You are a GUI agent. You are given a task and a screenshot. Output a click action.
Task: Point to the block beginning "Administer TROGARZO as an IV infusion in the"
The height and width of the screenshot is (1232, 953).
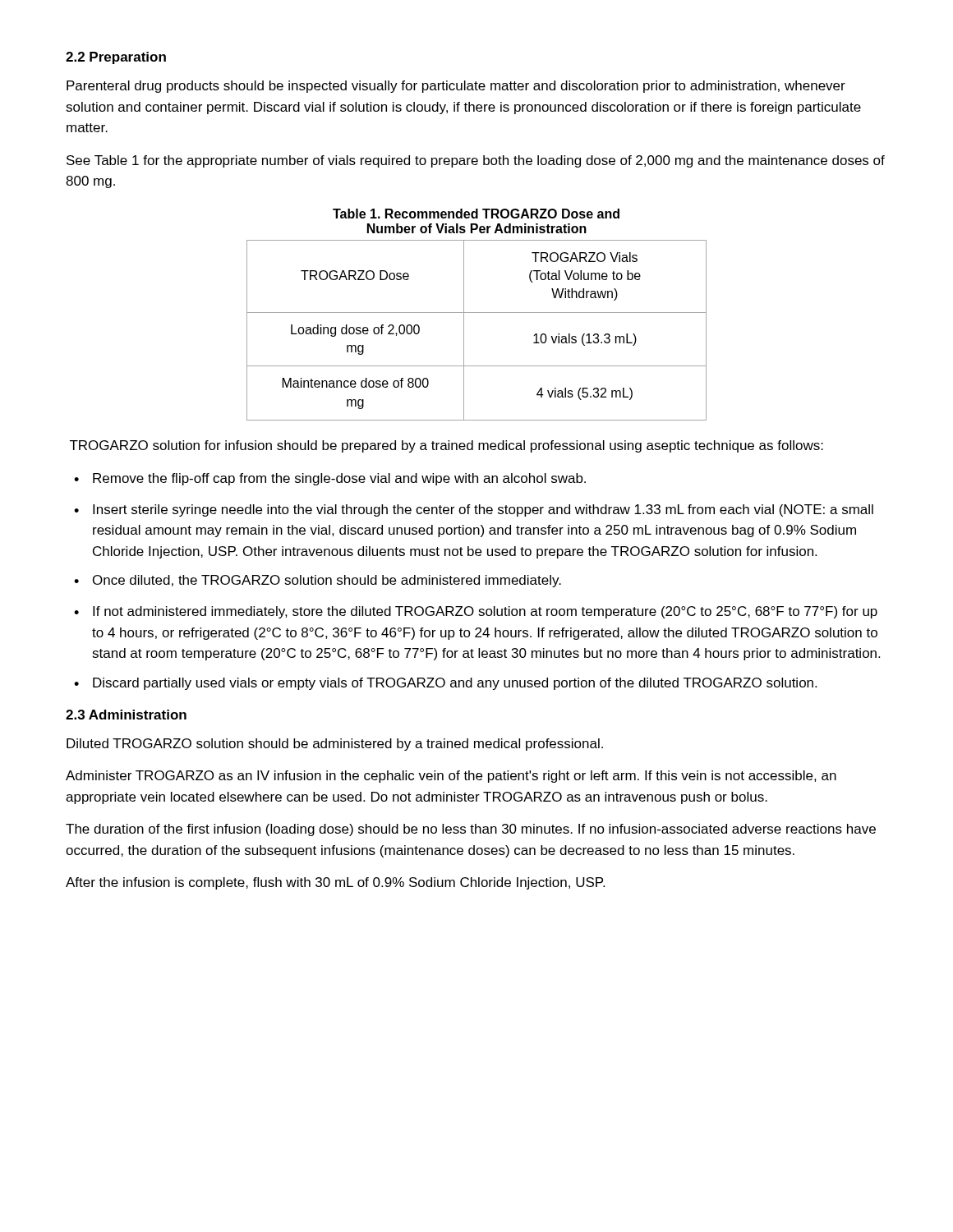point(451,786)
